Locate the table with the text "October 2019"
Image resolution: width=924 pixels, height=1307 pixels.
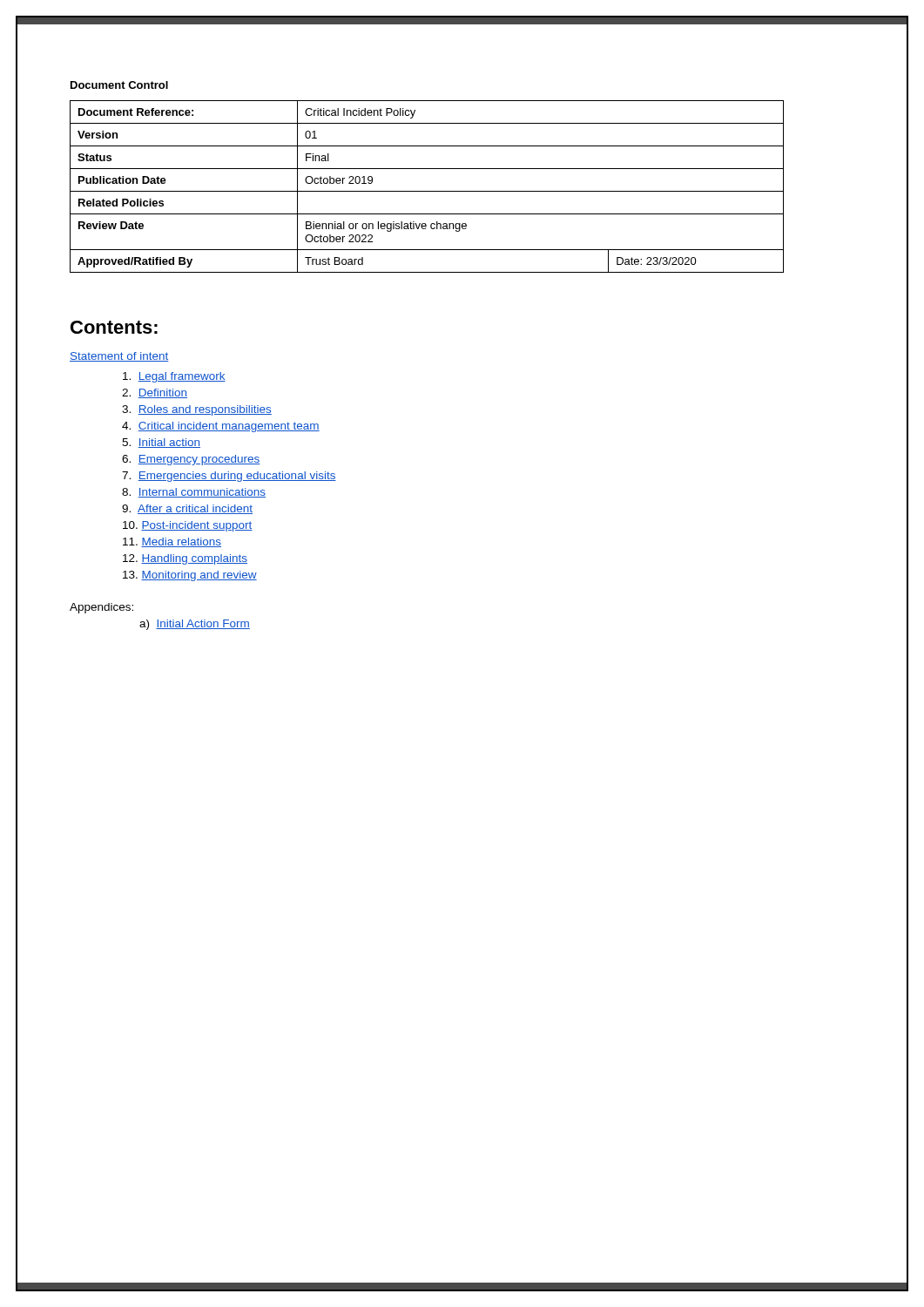coord(462,187)
